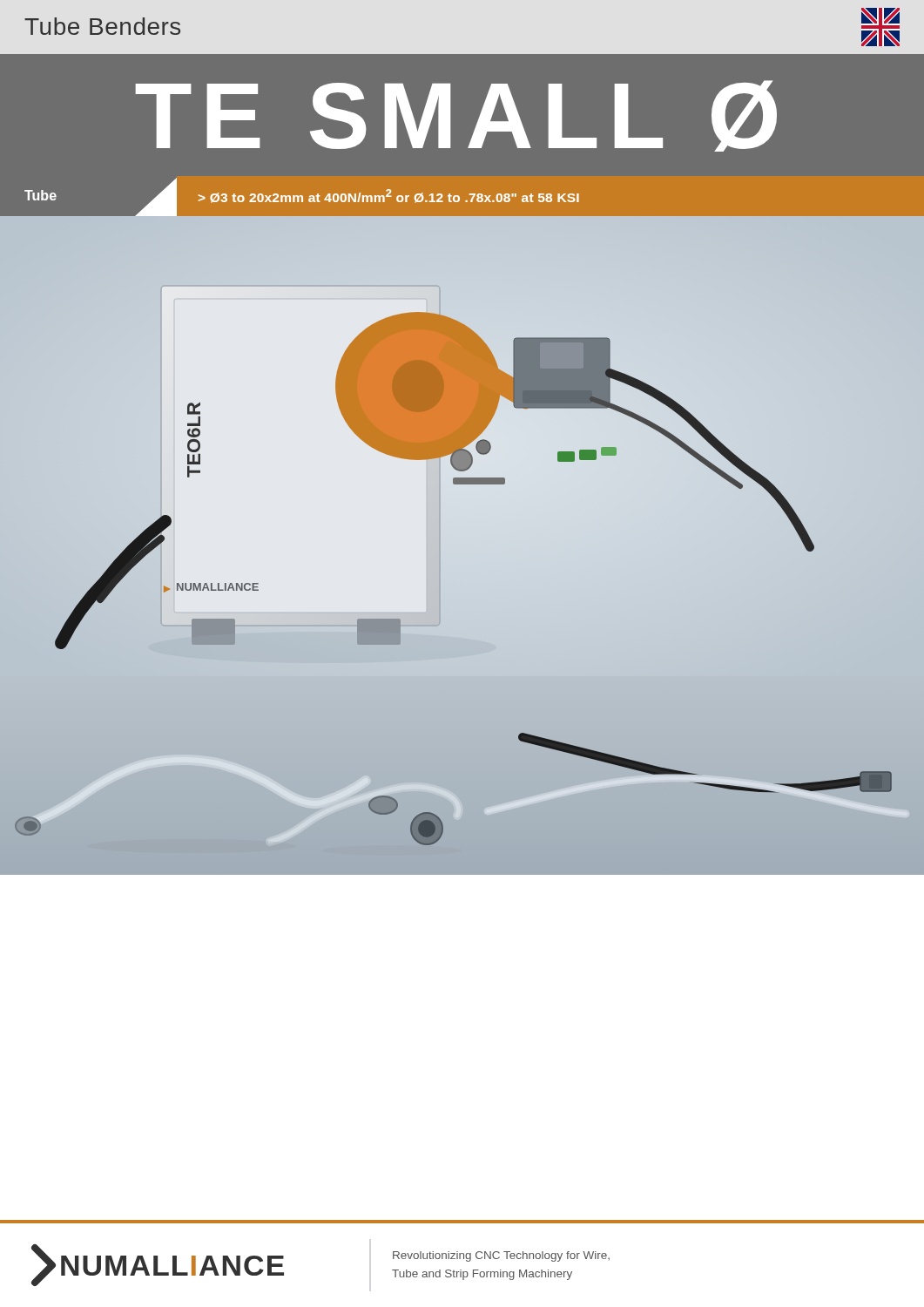The height and width of the screenshot is (1307, 924).
Task: Locate the logo
Action: [x=174, y=1265]
